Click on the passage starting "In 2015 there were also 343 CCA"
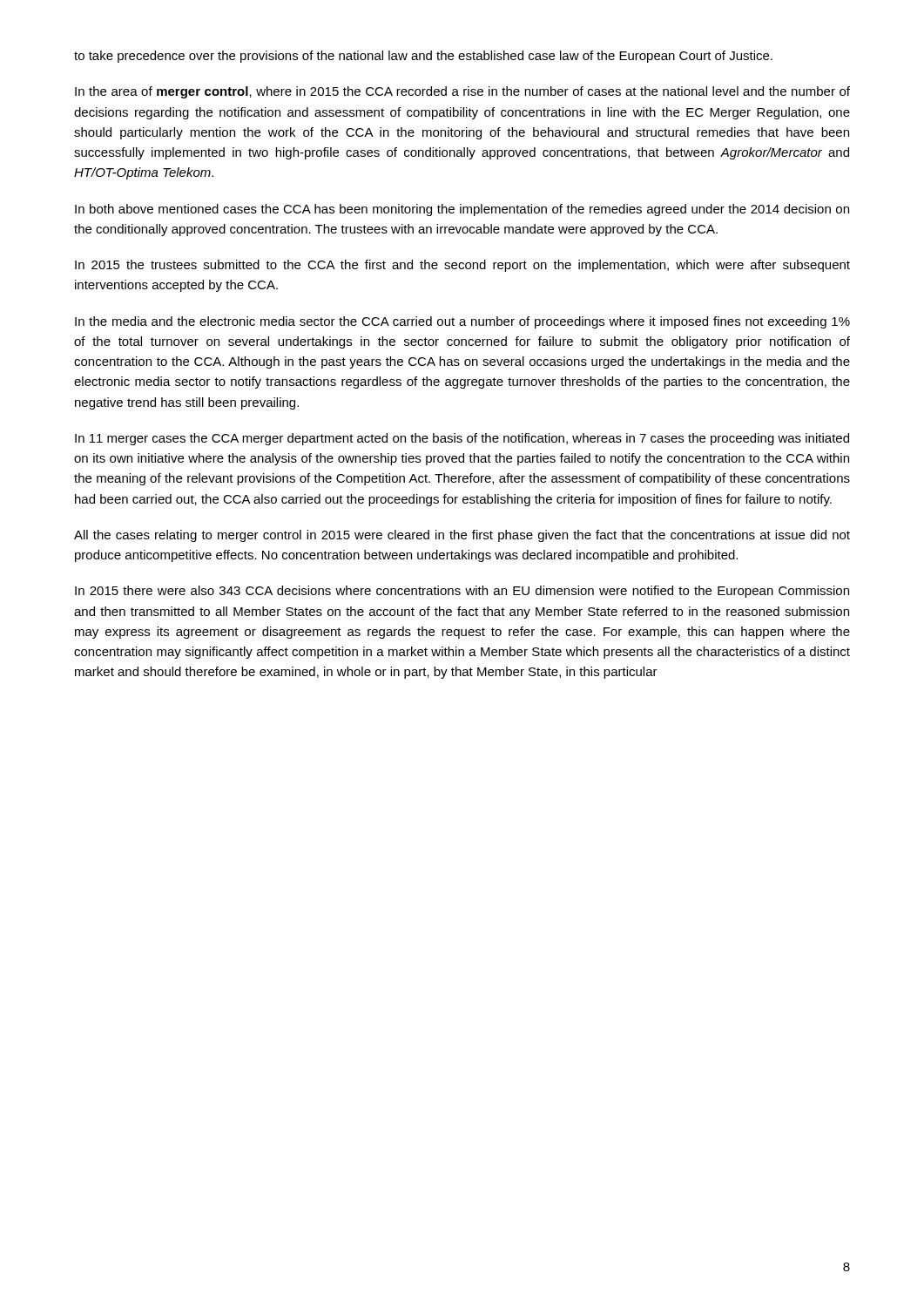Viewport: 924px width, 1307px height. (462, 631)
